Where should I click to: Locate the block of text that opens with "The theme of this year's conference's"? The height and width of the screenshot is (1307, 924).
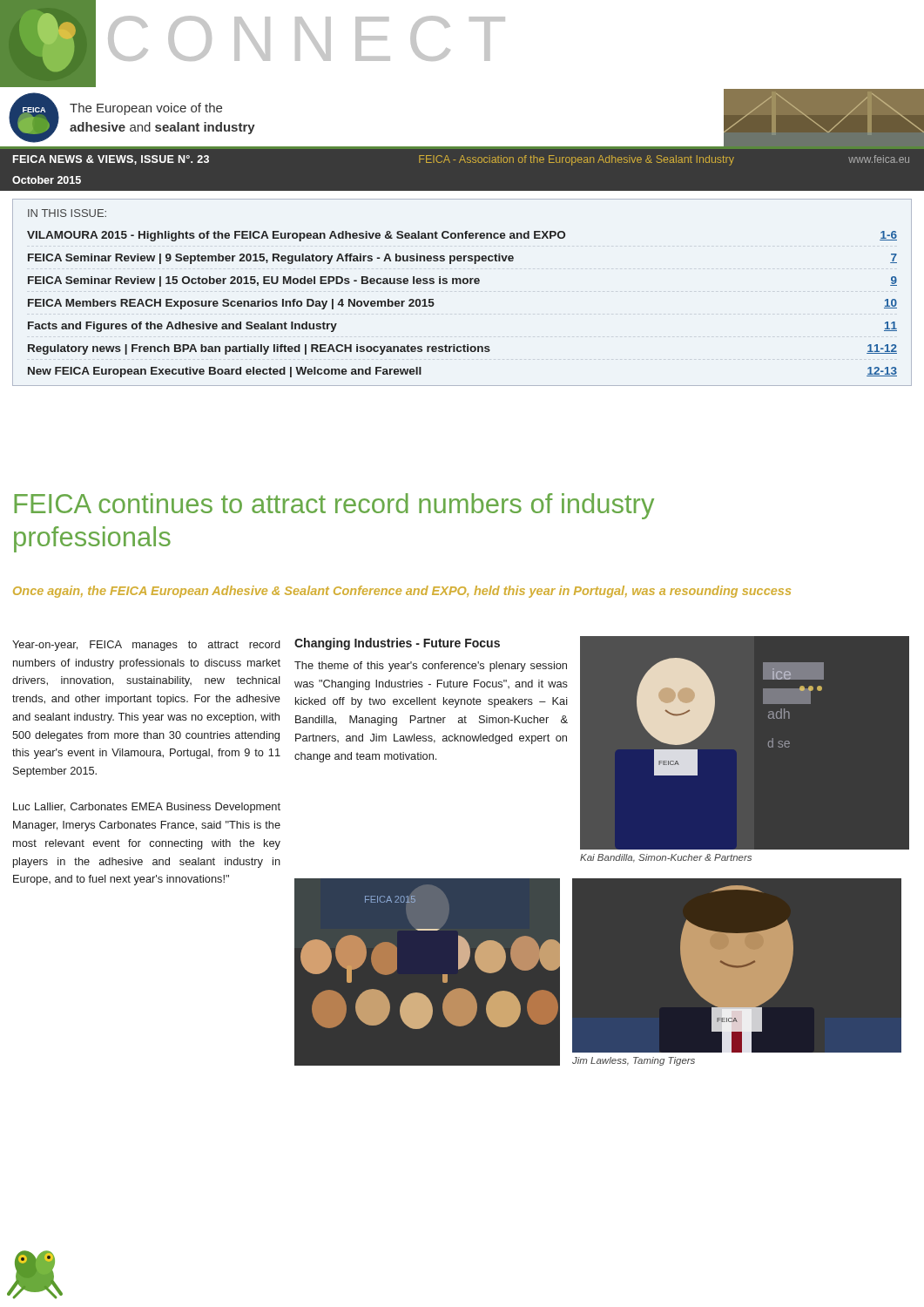click(x=431, y=710)
